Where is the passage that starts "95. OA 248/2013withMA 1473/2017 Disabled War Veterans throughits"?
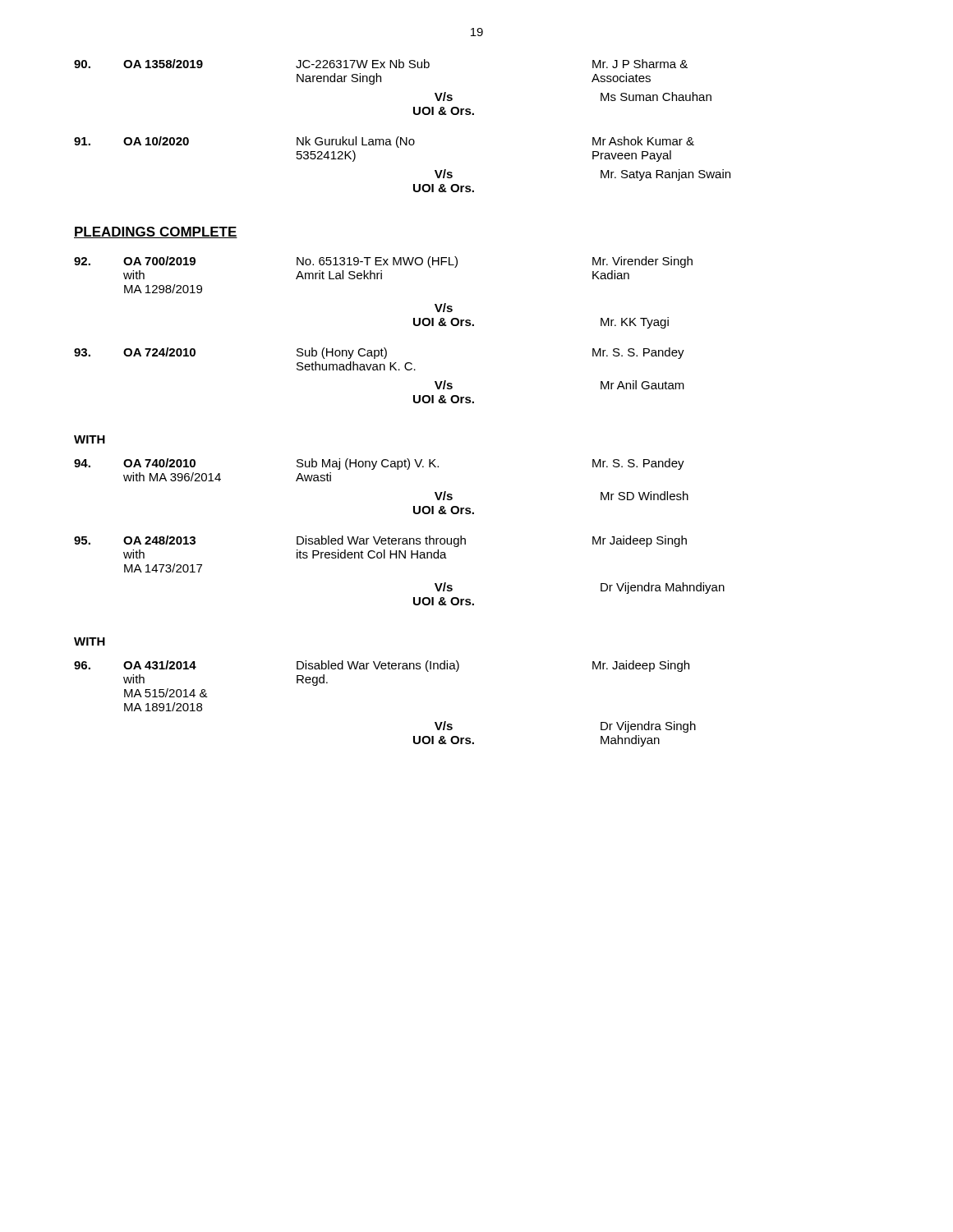The height and width of the screenshot is (1232, 953). pos(380,541)
